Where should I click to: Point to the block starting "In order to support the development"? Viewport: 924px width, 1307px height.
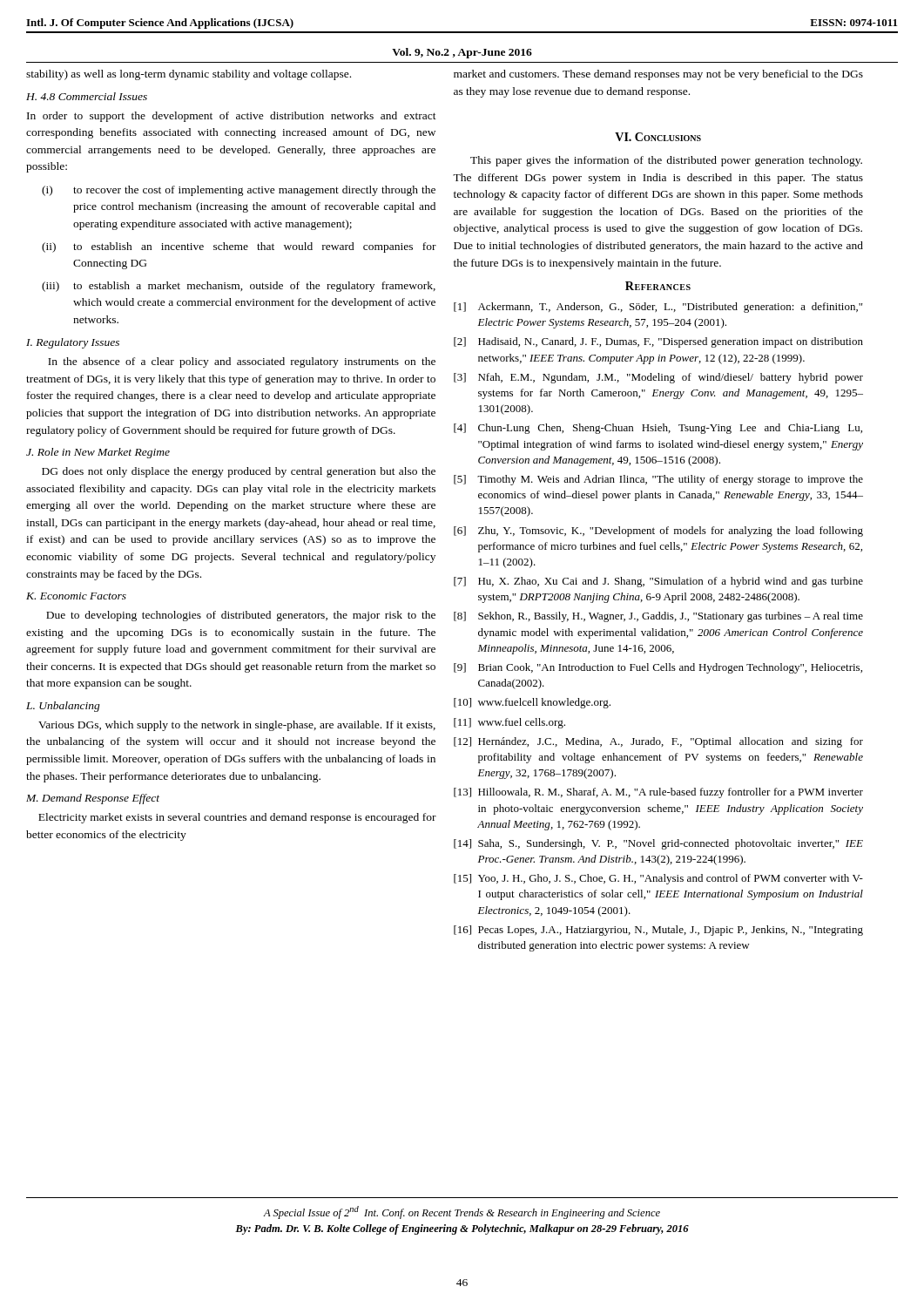pyautogui.click(x=231, y=141)
